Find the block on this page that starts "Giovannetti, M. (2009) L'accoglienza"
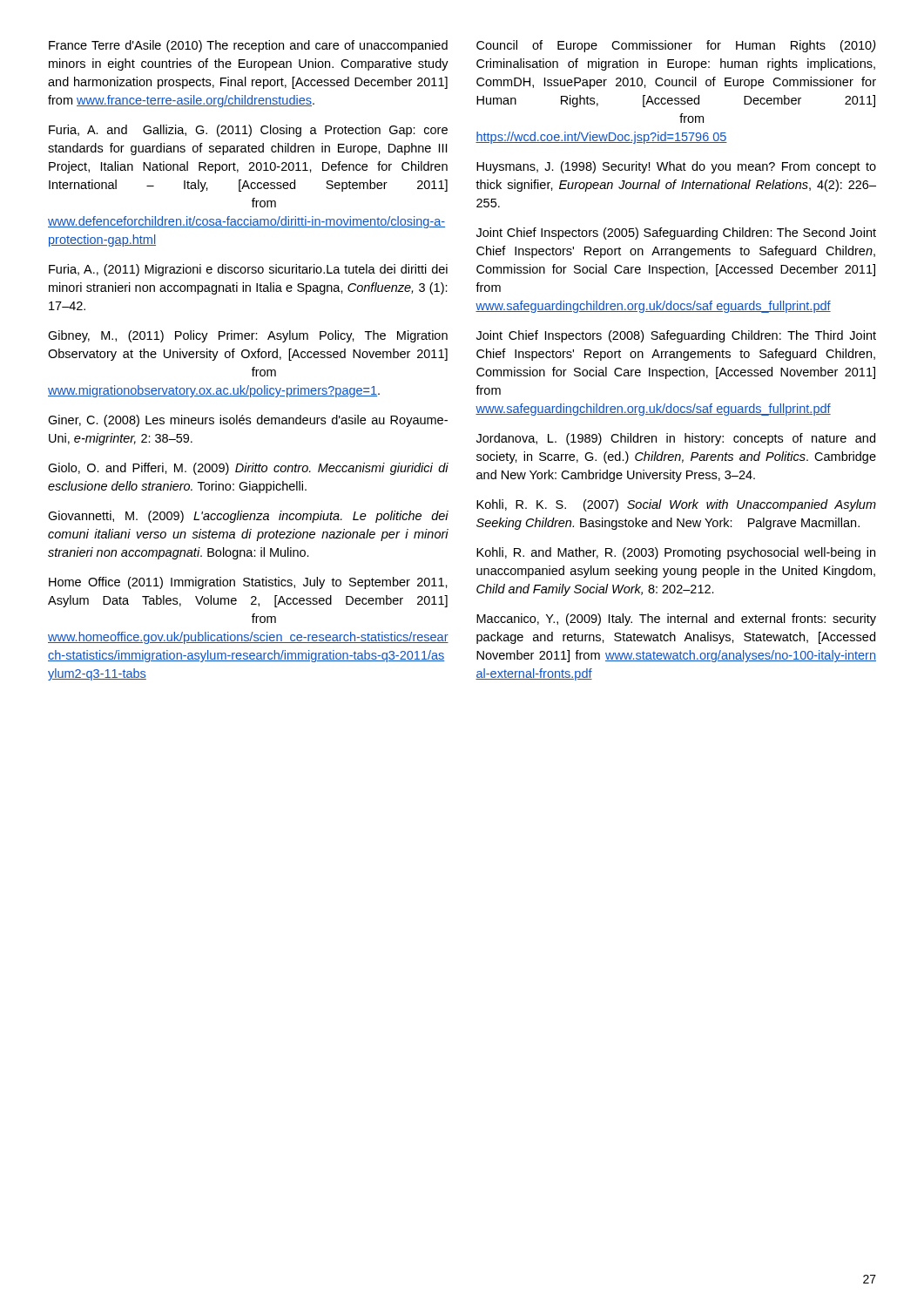 coord(248,534)
